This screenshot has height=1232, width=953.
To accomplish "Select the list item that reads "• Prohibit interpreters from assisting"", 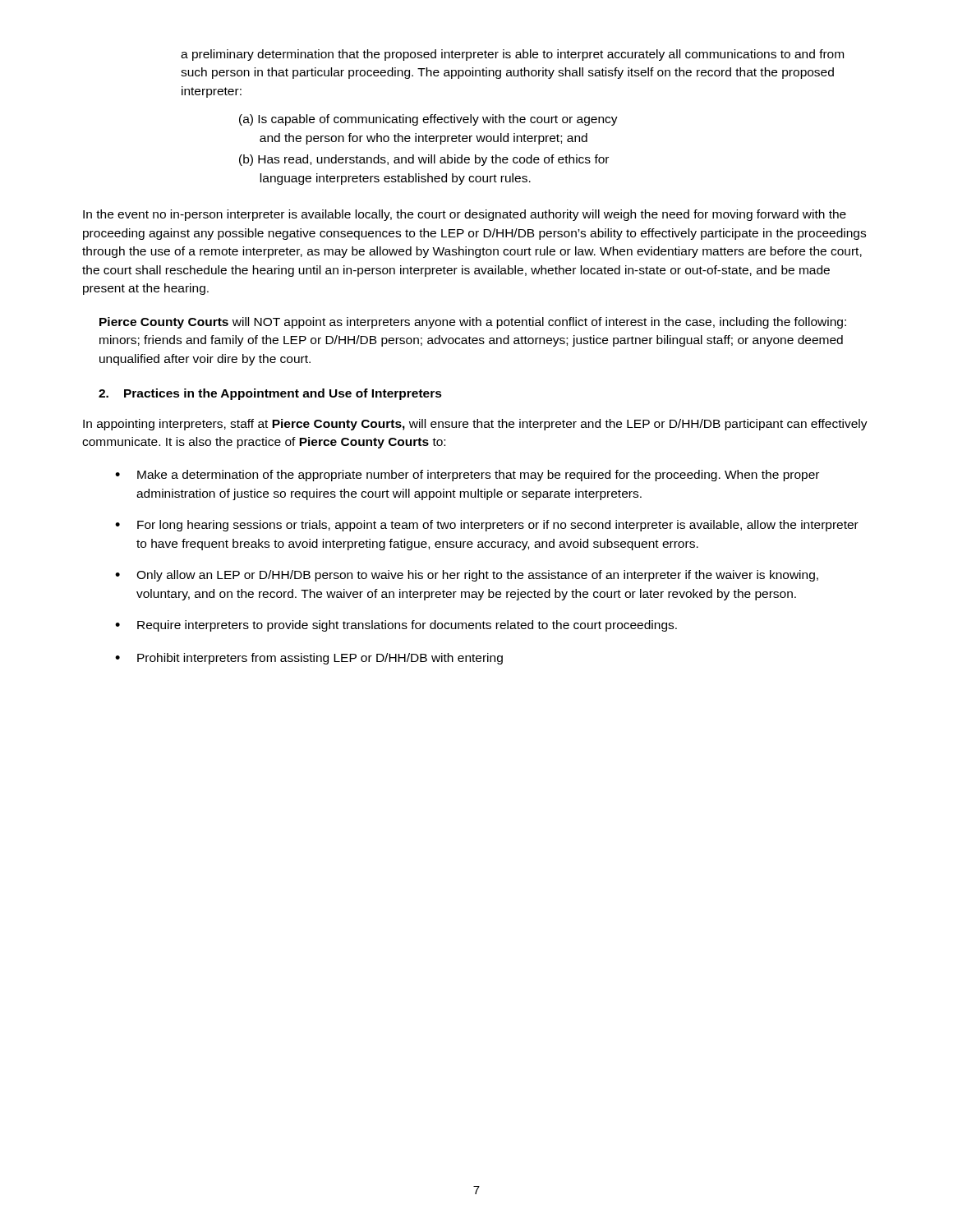I will [309, 658].
